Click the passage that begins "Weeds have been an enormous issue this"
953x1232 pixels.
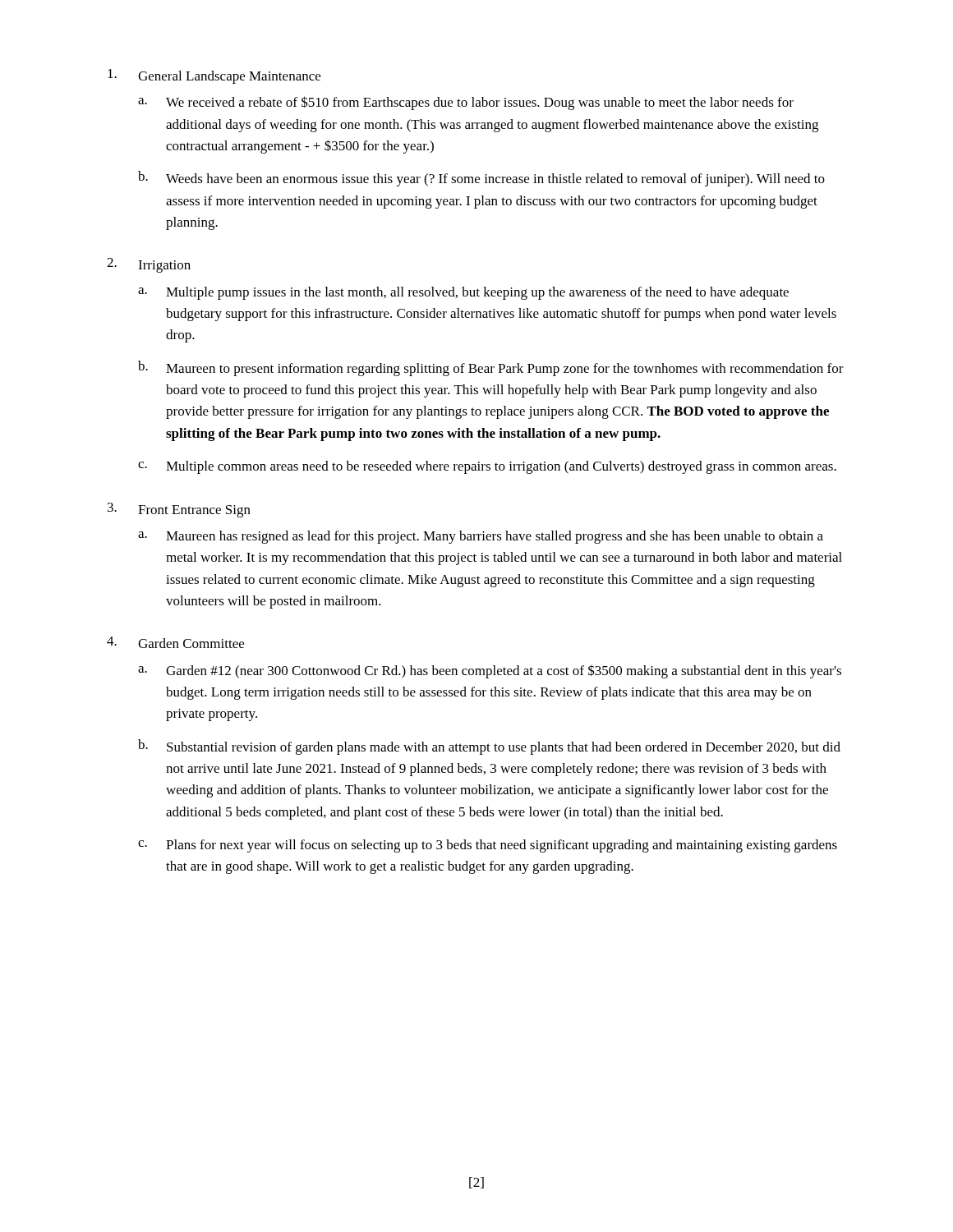[x=506, y=201]
